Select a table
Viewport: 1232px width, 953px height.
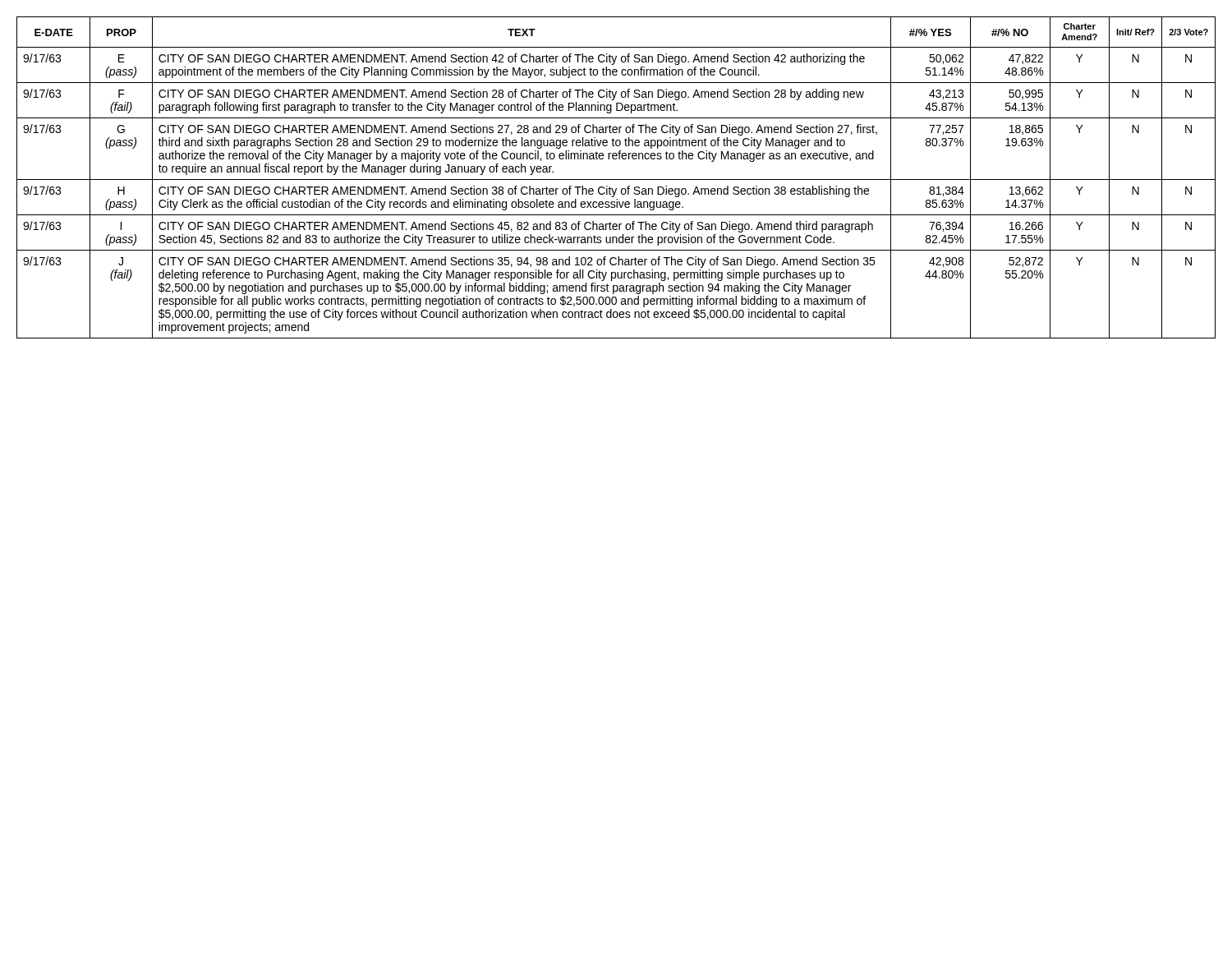click(616, 178)
